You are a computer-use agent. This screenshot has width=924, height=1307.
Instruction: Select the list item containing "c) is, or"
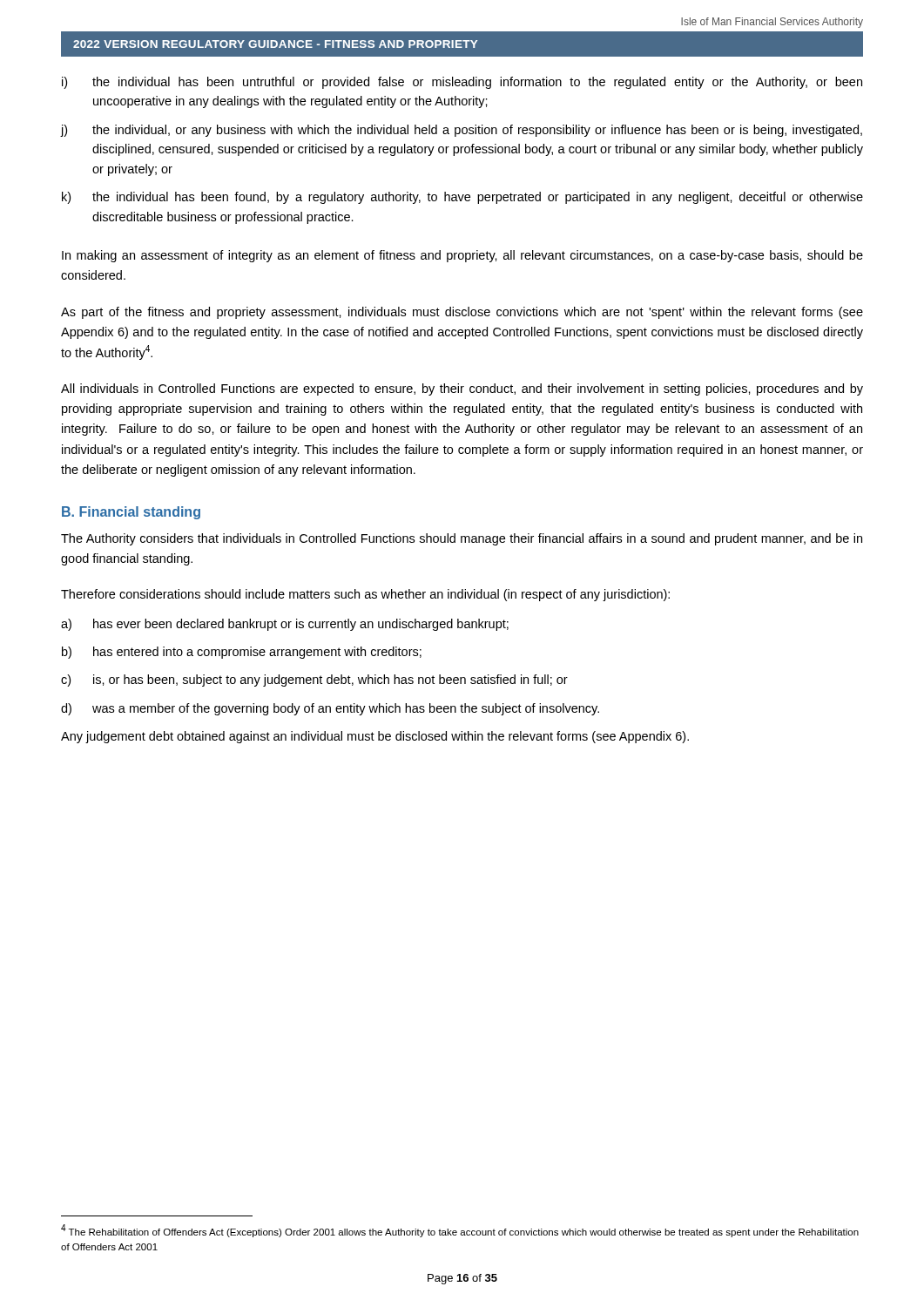462,680
